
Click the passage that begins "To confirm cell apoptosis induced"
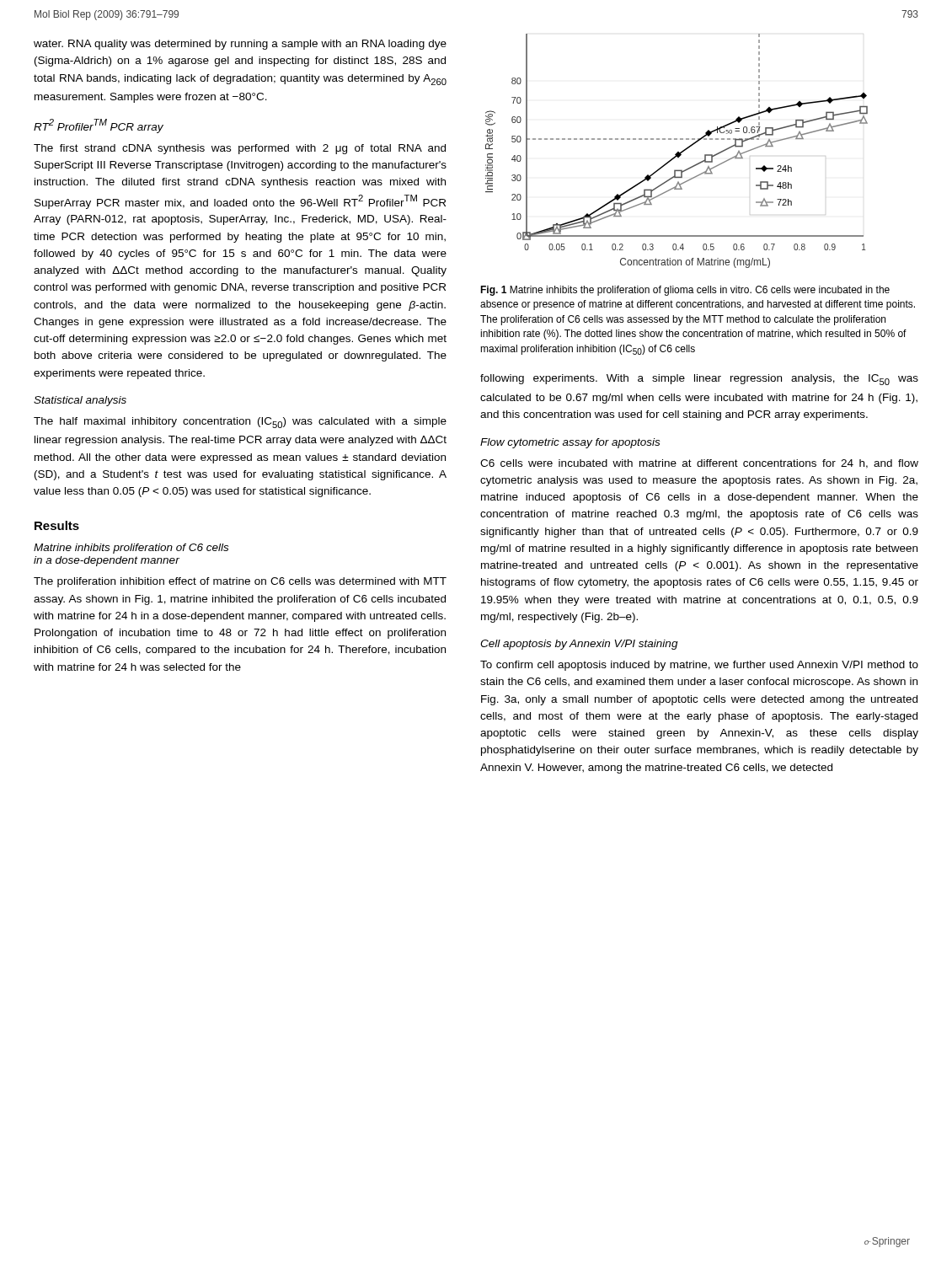[x=699, y=716]
